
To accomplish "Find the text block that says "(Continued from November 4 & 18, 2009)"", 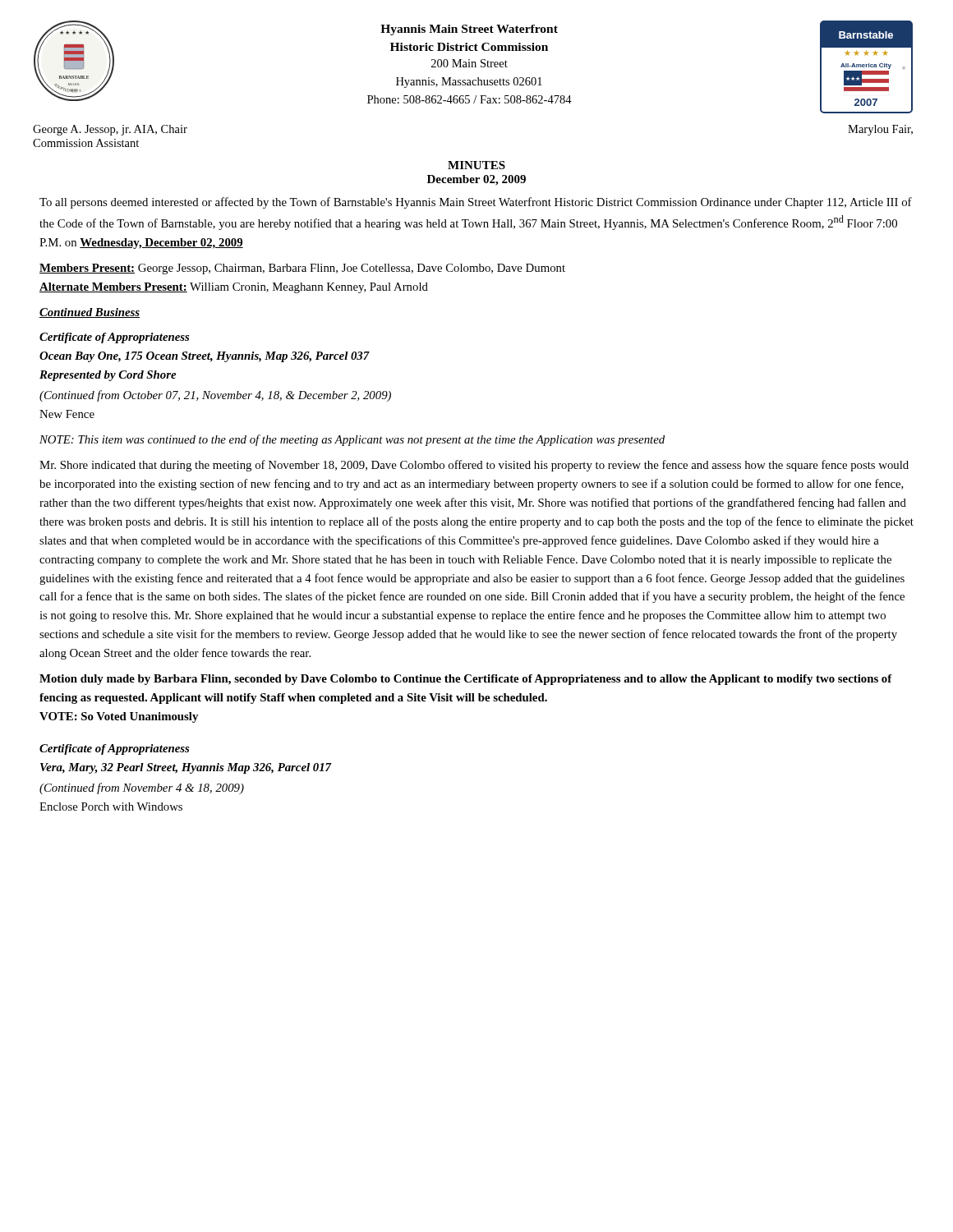I will tap(142, 788).
